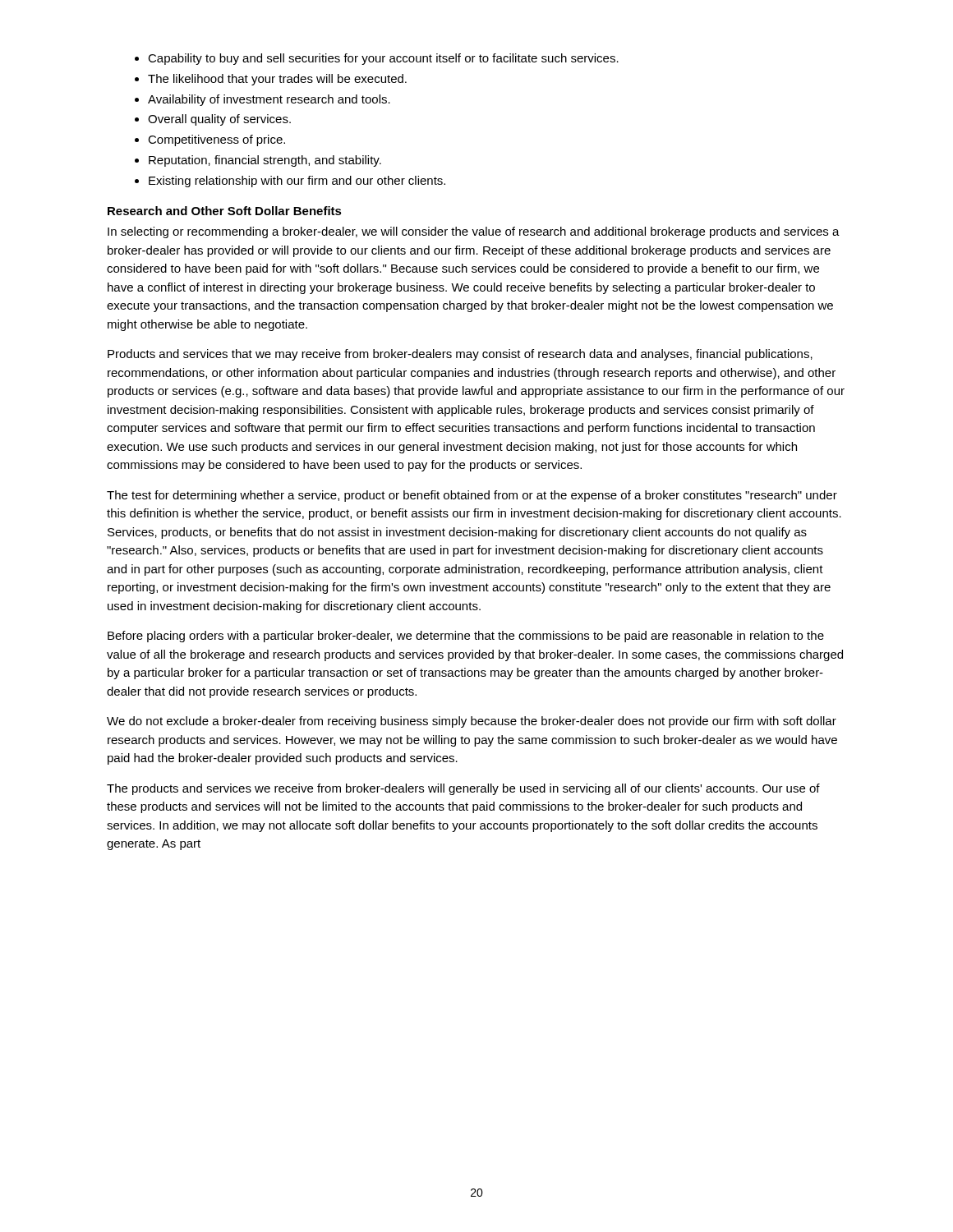The height and width of the screenshot is (1232, 953).
Task: Select the text block with the text "We do not exclude a broker-dealer from receiving"
Action: click(x=472, y=739)
